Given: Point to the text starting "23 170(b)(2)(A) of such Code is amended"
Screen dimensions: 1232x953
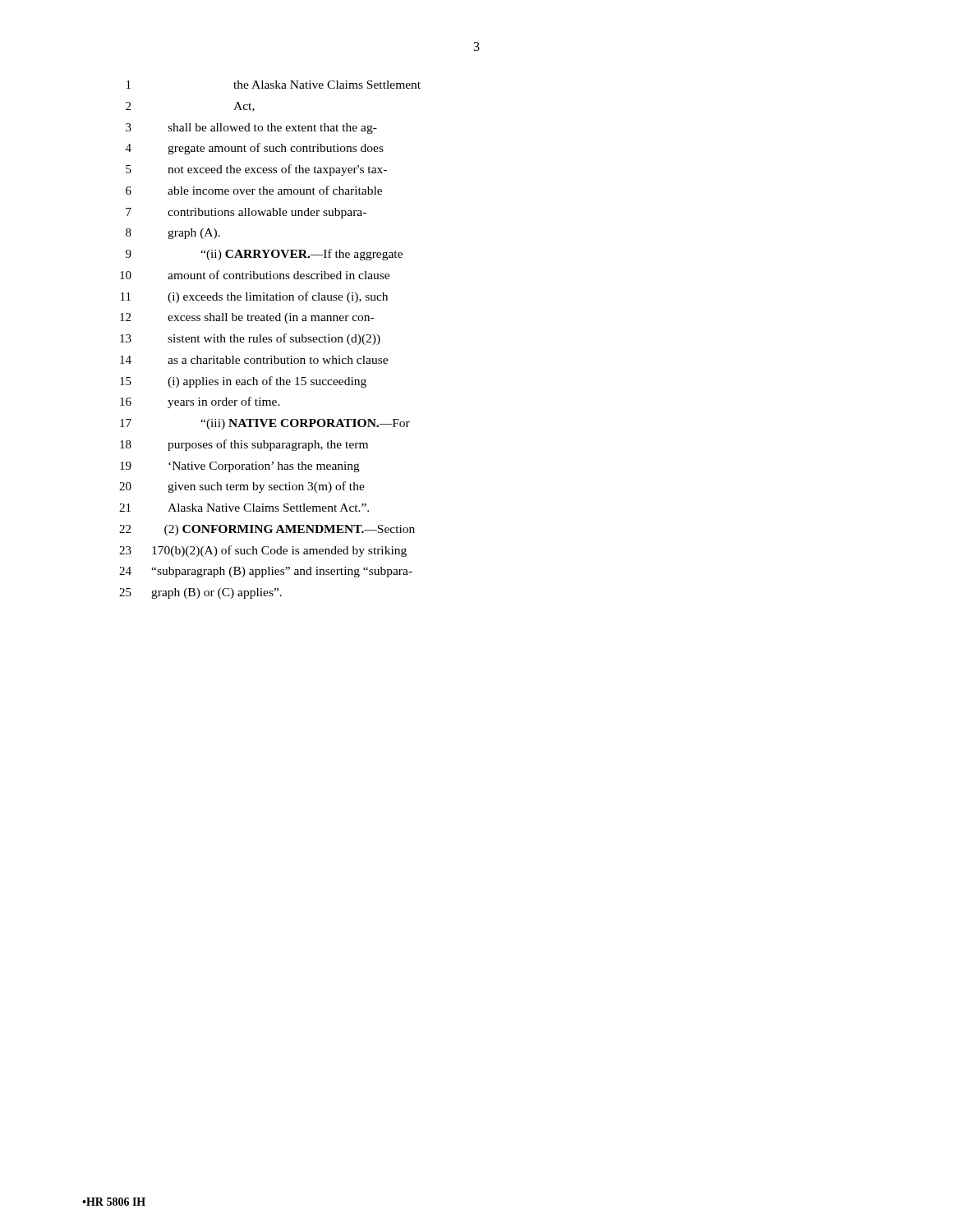Looking at the screenshot, I should click(263, 551).
